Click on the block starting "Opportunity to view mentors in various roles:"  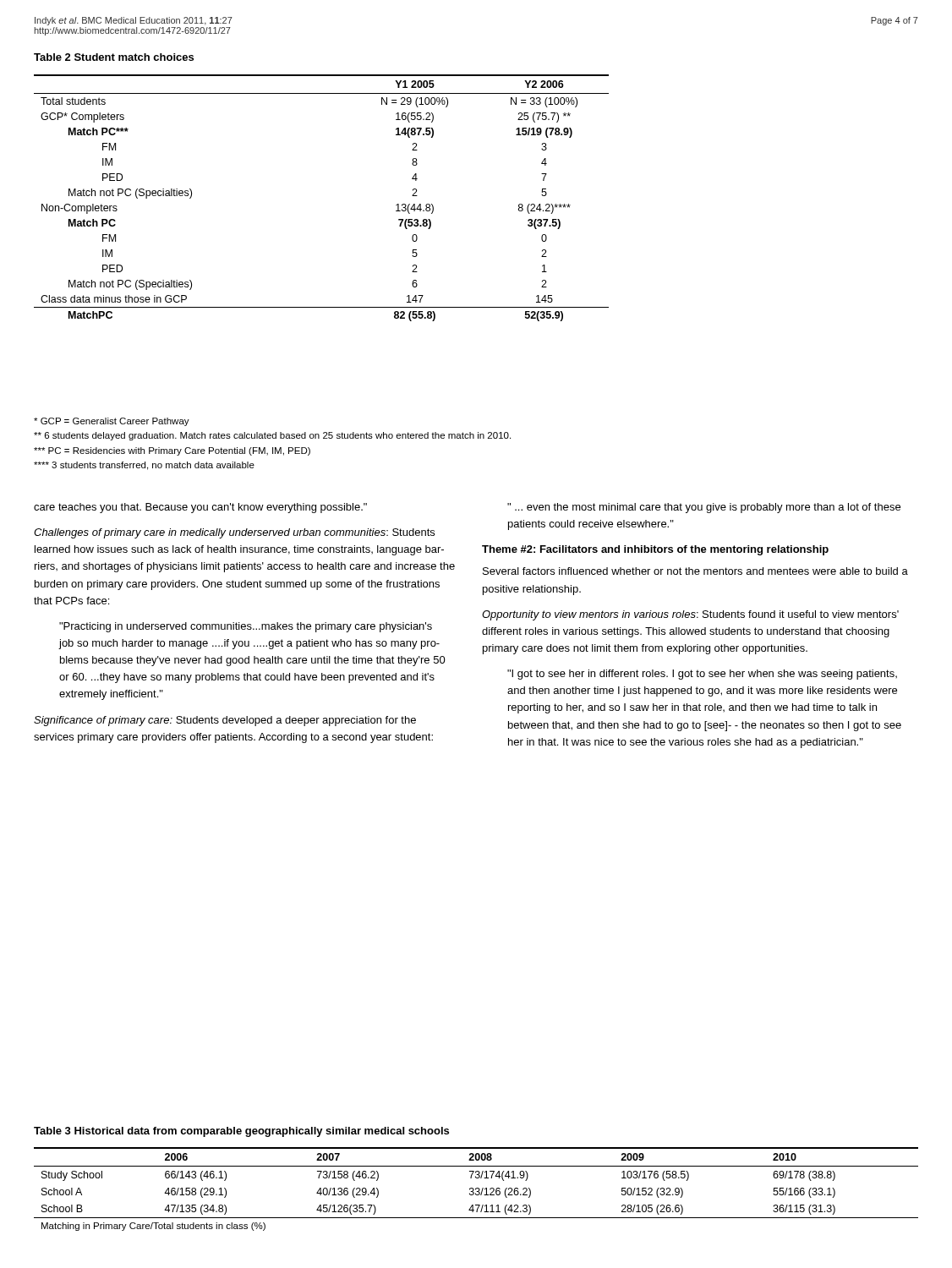tap(690, 631)
